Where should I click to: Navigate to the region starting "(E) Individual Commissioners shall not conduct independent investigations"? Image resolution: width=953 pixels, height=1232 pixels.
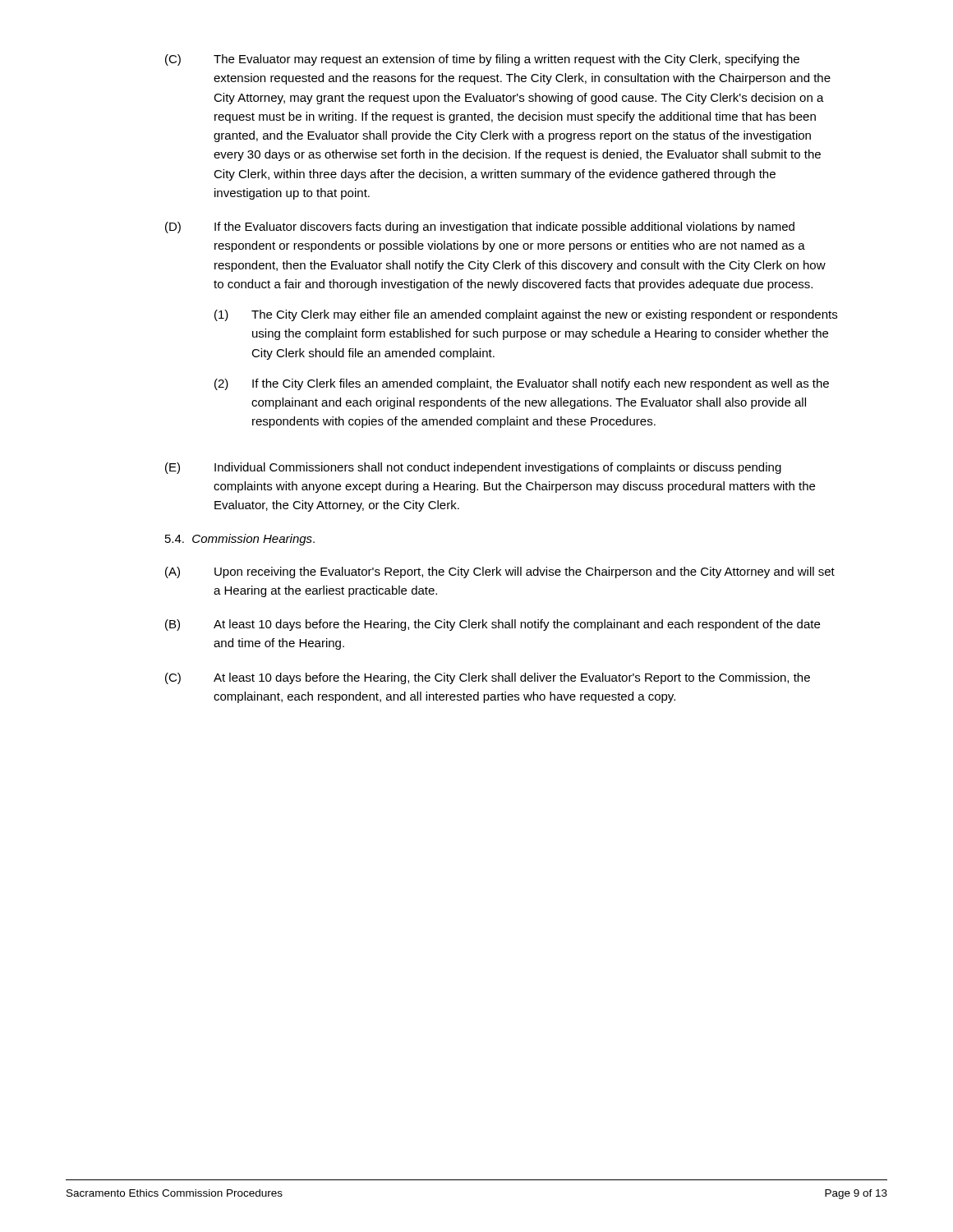tap(501, 486)
